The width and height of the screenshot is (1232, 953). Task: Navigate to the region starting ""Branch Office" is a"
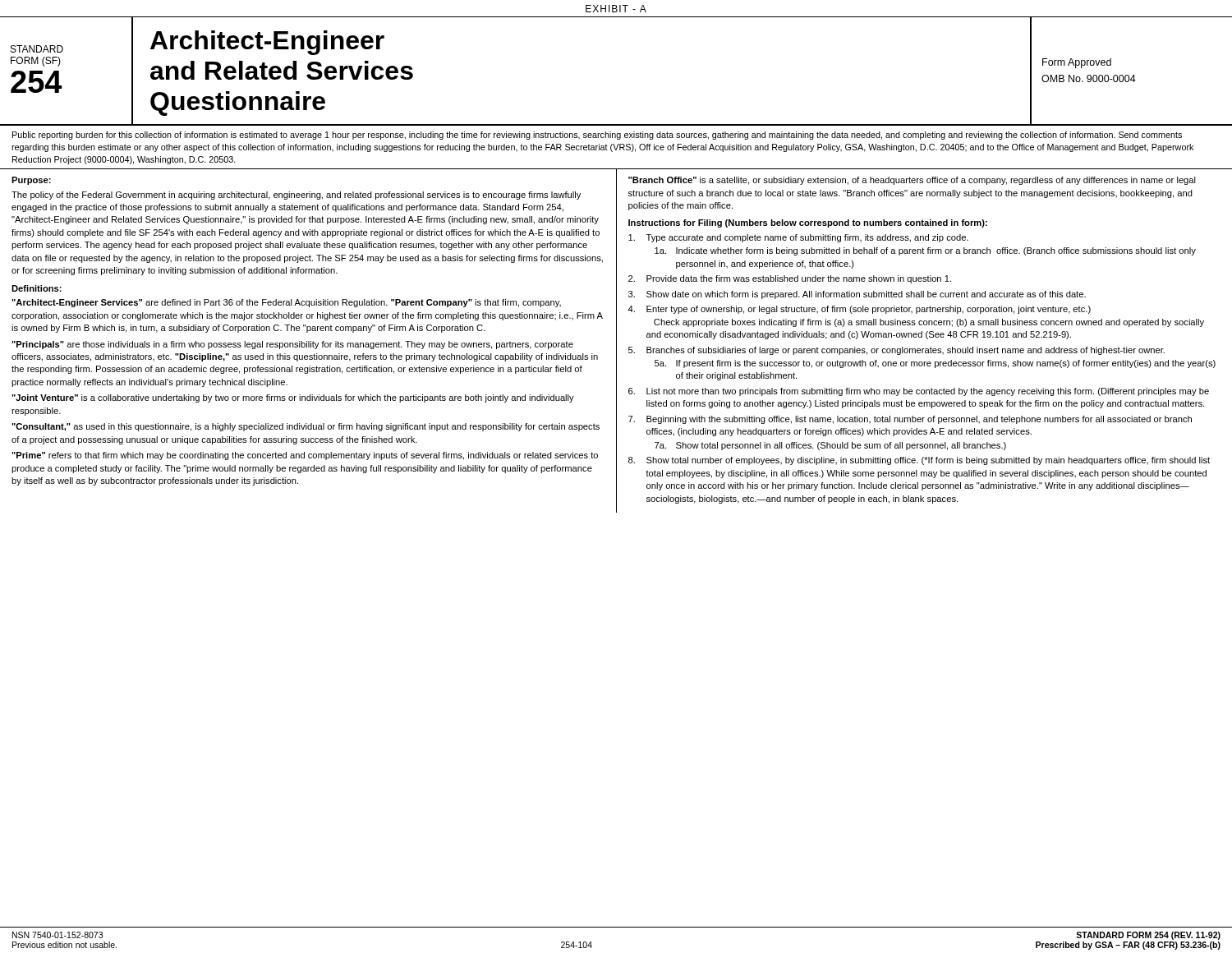(924, 193)
